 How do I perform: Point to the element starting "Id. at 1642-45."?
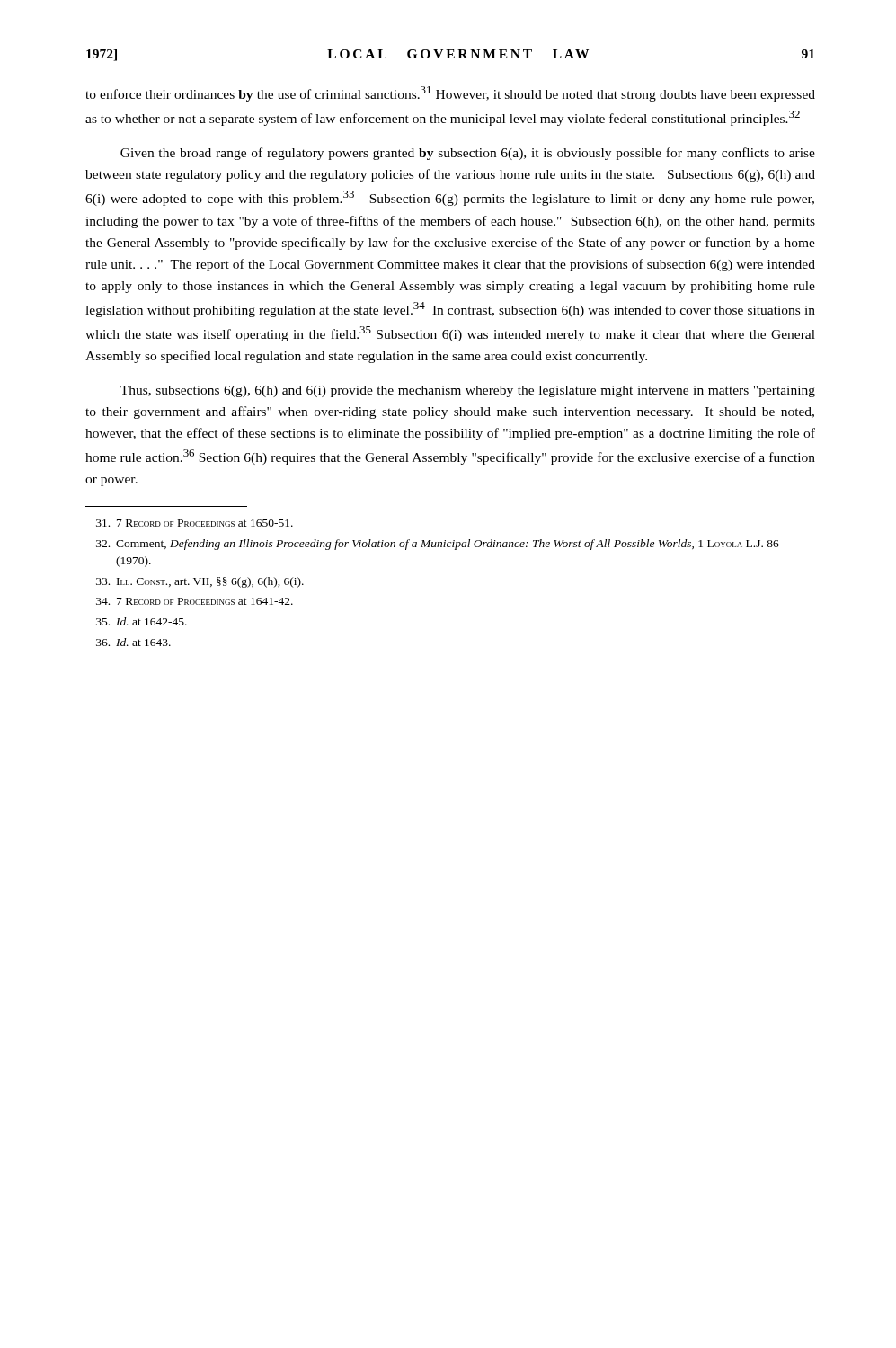(142, 621)
